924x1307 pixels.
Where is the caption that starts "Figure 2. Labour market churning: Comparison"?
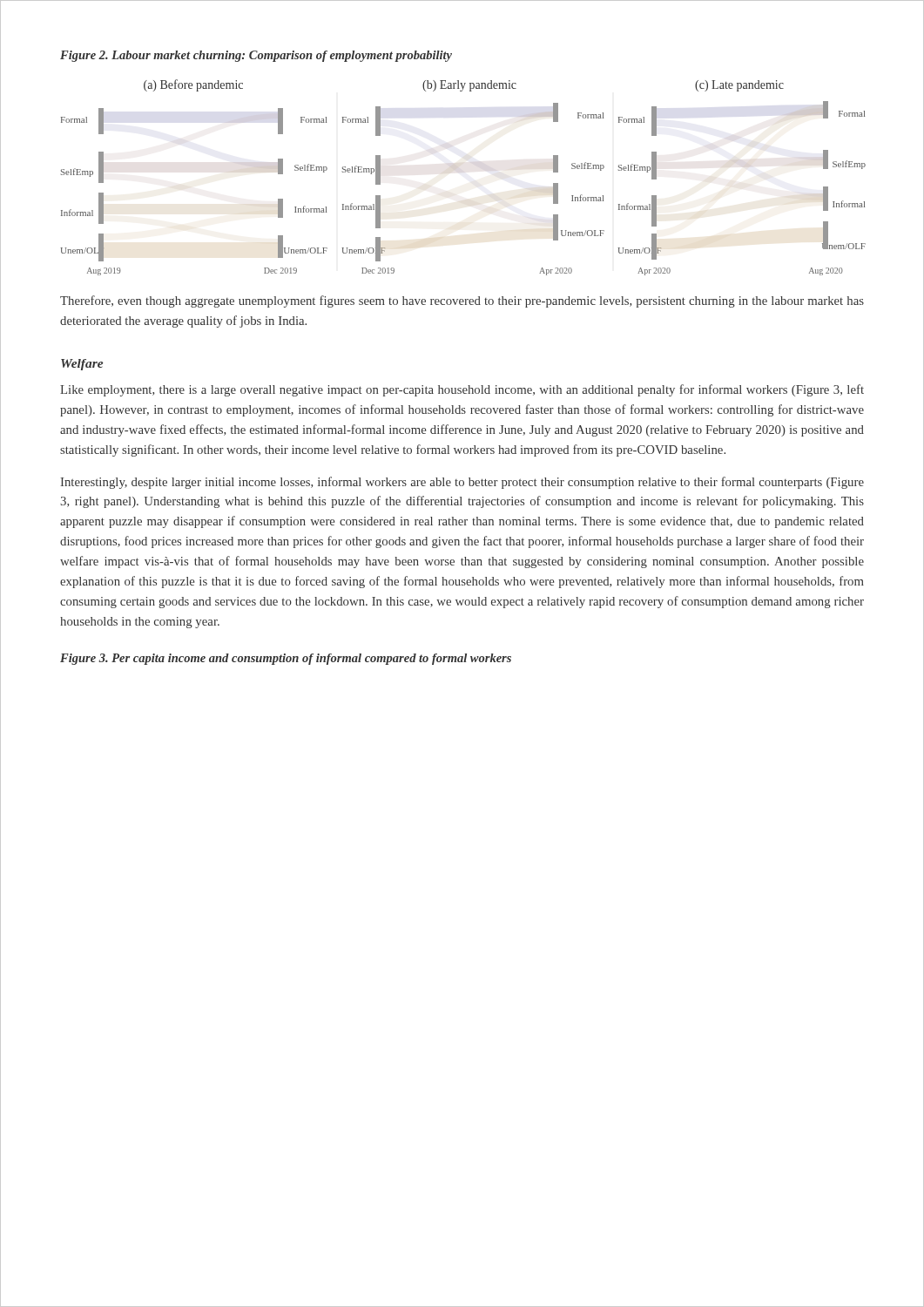(256, 55)
